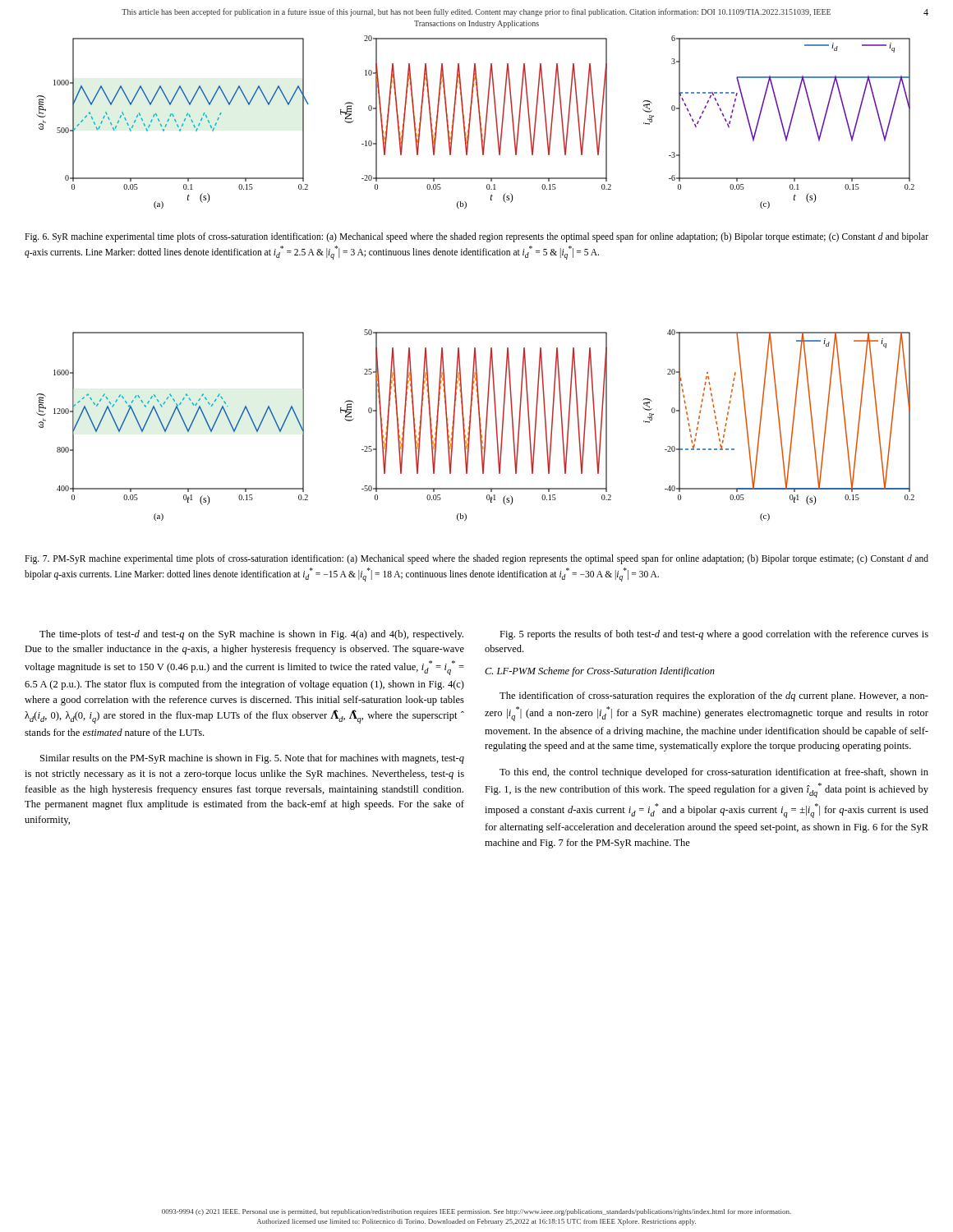
Task: Navigate to the text starting "The time-plots of test-d and test-q on the"
Action: 244,683
